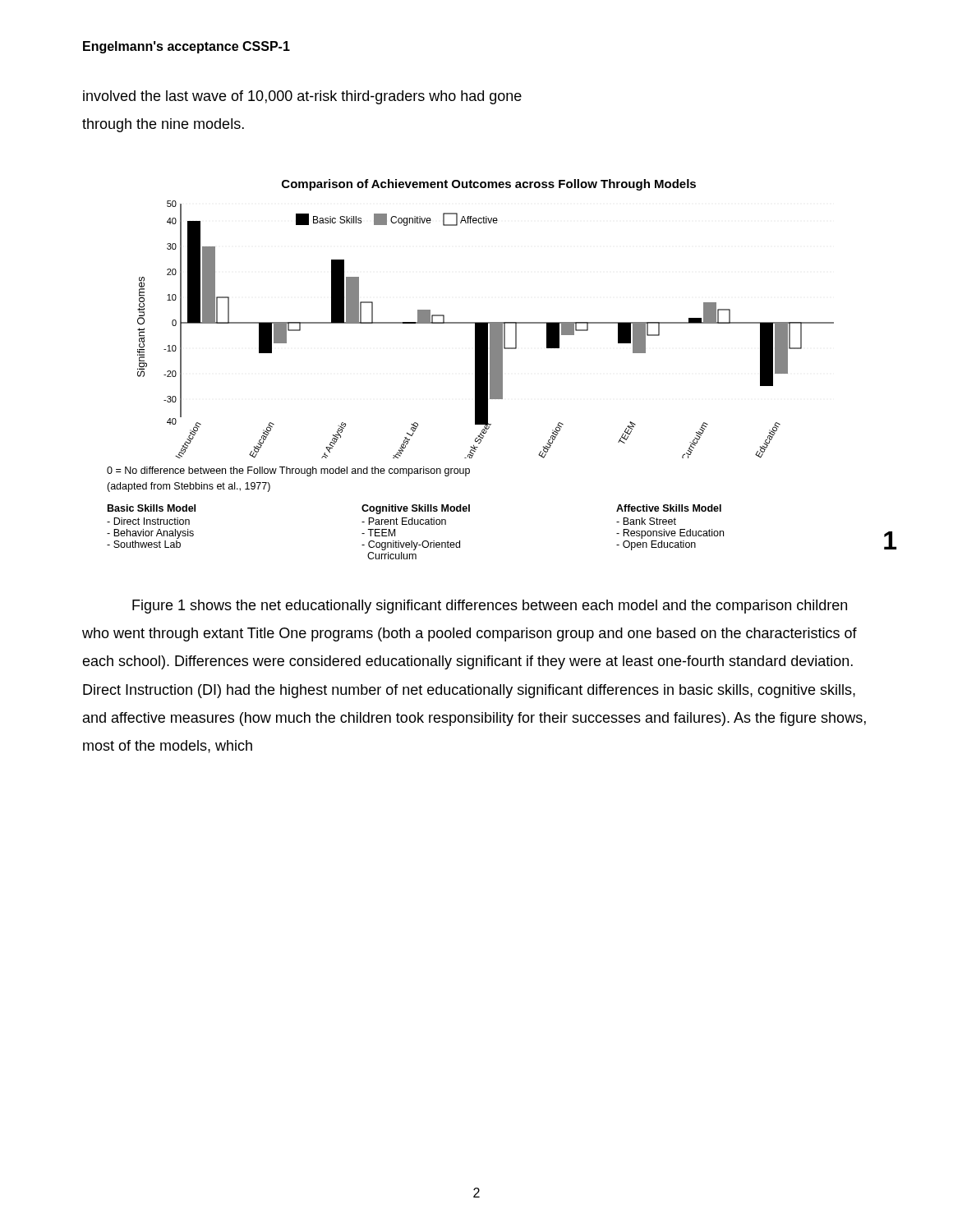This screenshot has height=1232, width=953.
Task: Locate the element starting "Figure 1 shows the net"
Action: tap(474, 676)
